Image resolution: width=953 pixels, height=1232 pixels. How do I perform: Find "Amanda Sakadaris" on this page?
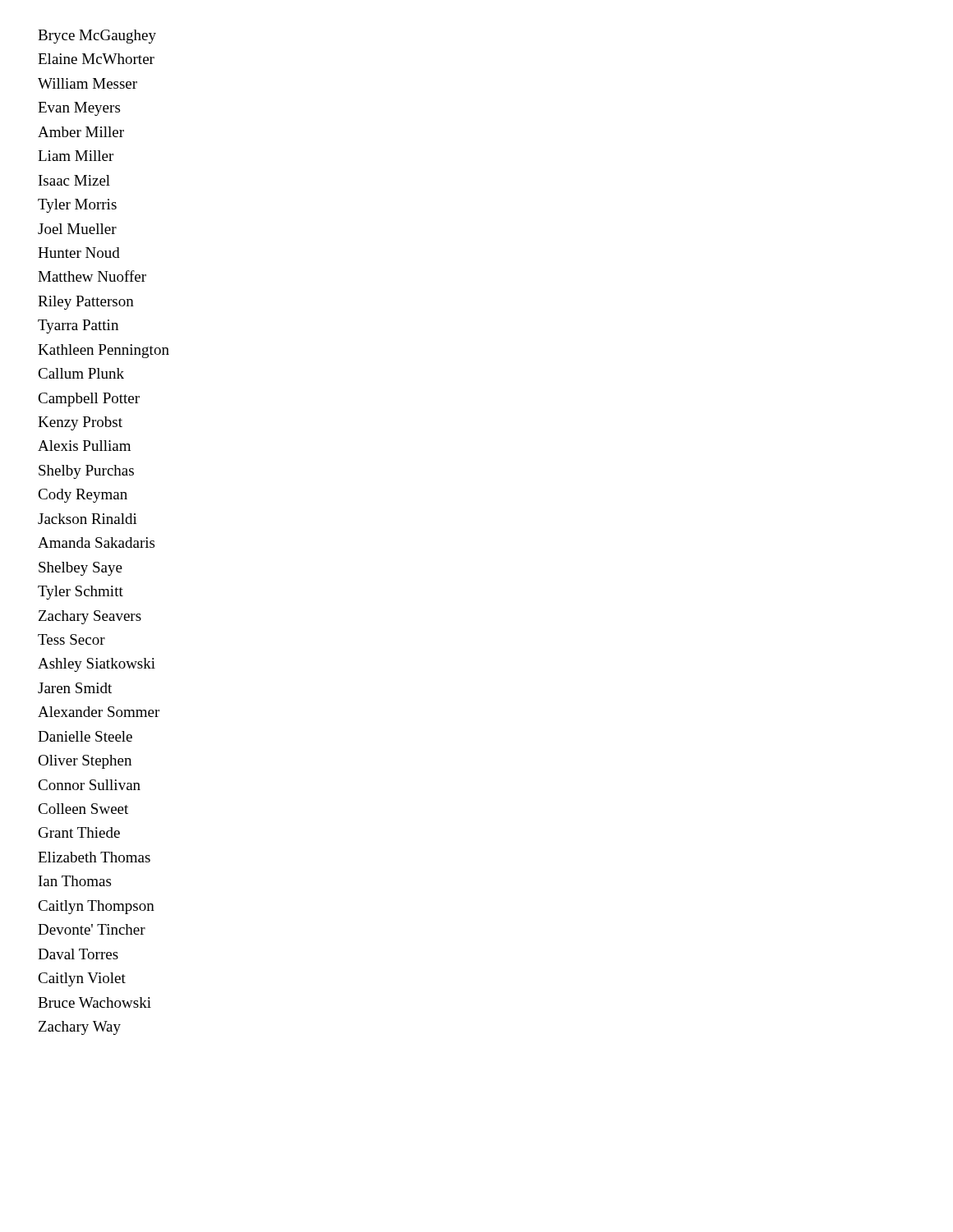click(x=97, y=543)
